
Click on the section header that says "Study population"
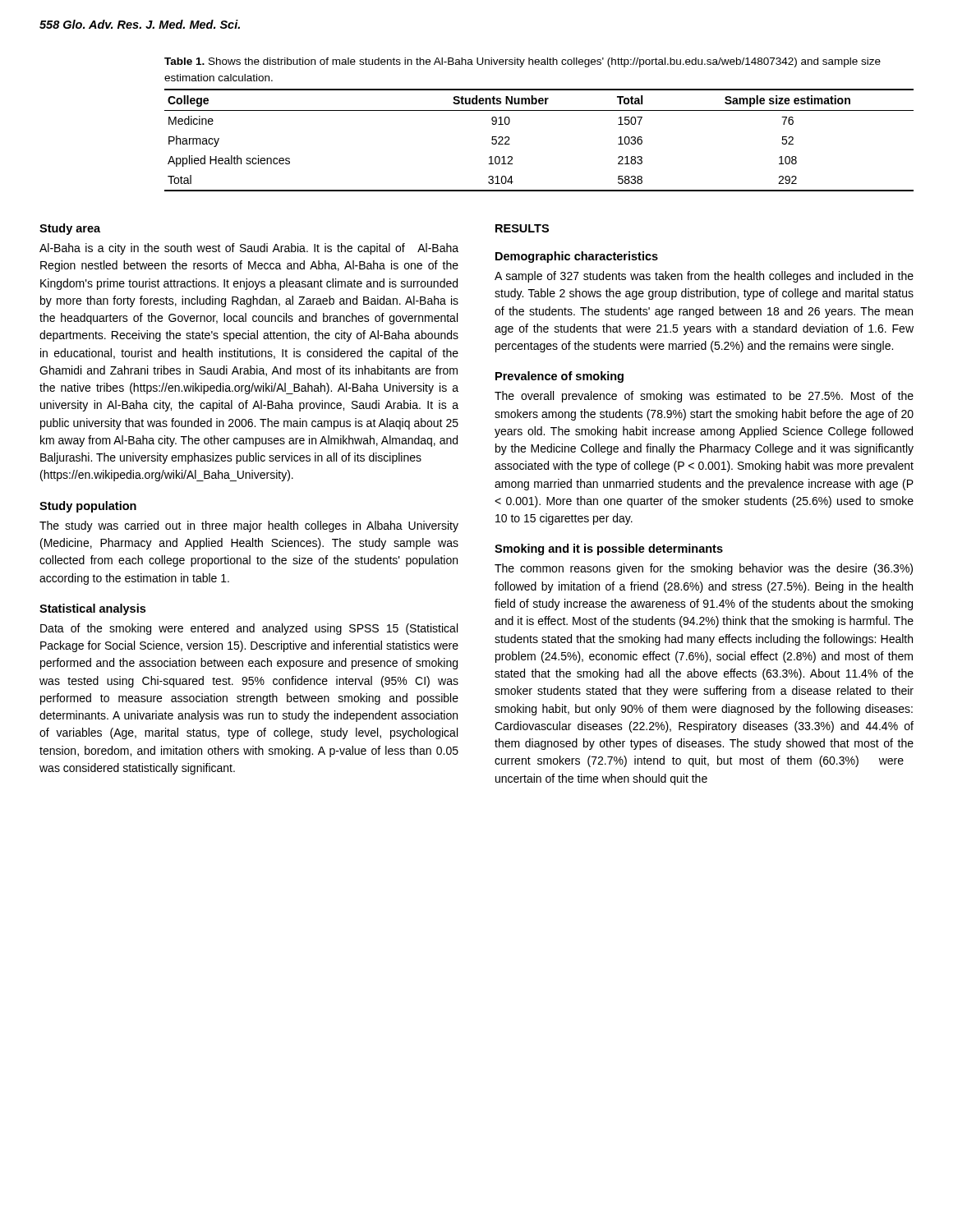[88, 506]
